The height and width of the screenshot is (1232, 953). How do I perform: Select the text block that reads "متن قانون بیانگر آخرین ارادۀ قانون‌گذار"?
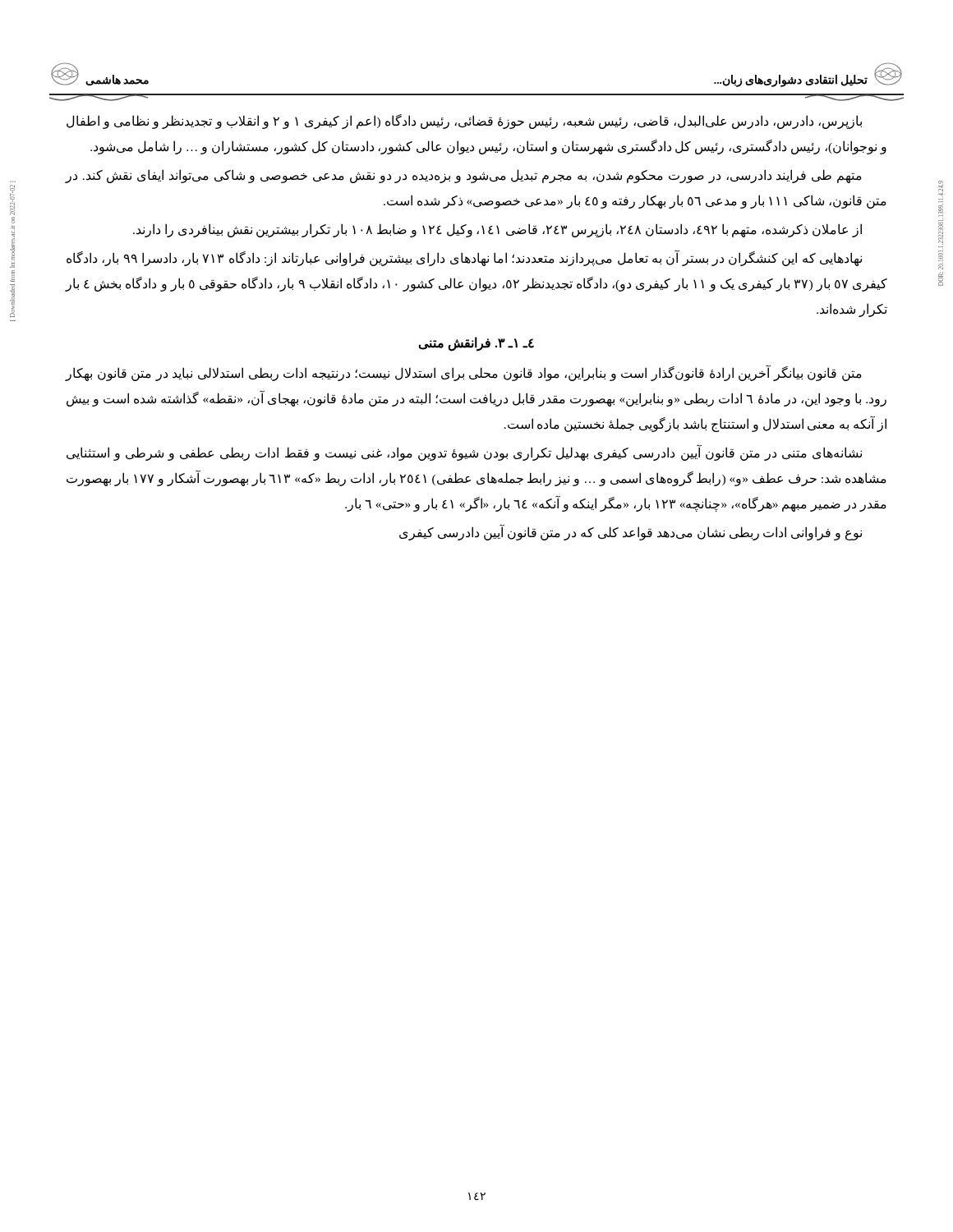click(x=476, y=399)
